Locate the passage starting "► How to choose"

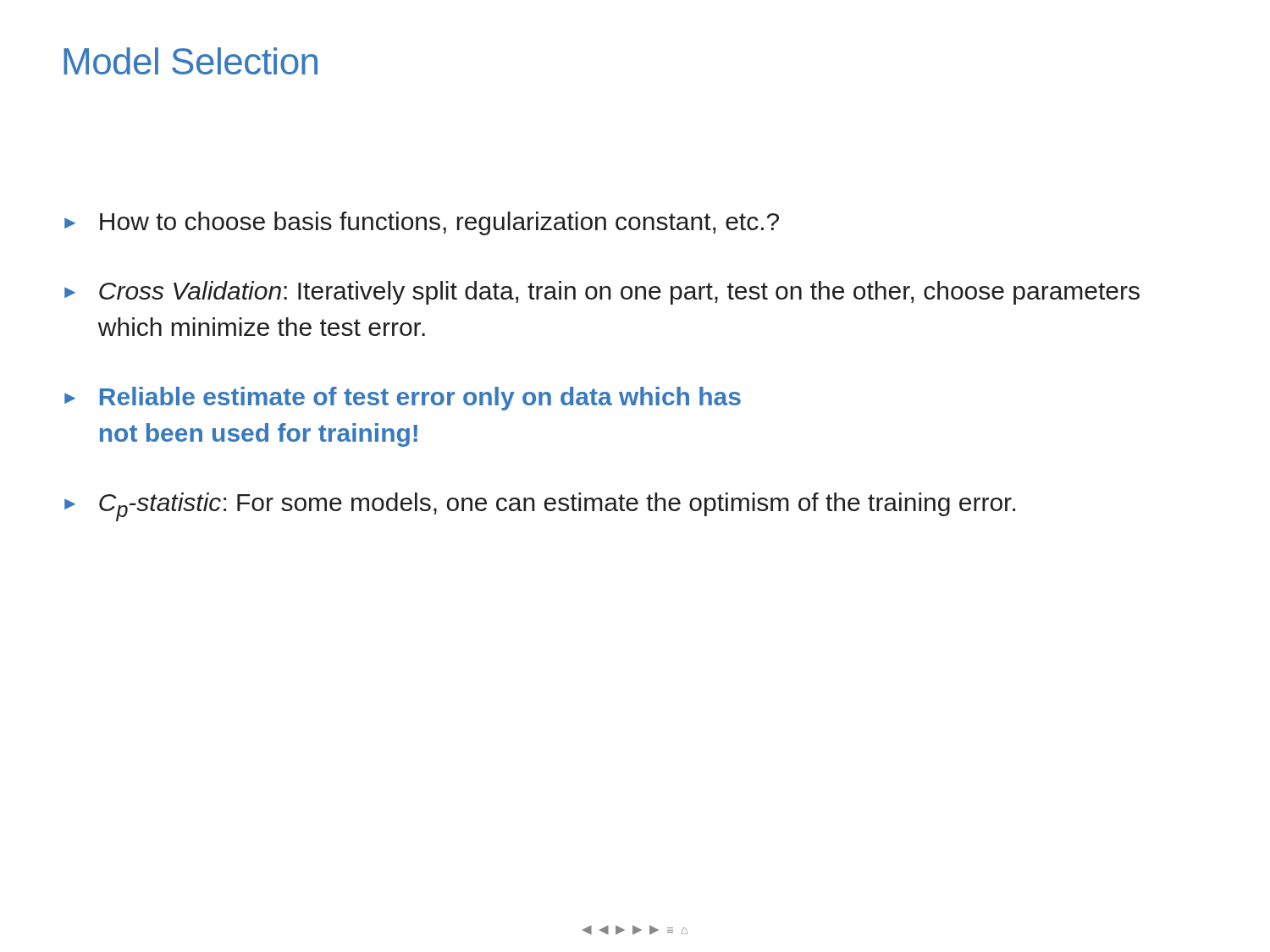(x=635, y=221)
